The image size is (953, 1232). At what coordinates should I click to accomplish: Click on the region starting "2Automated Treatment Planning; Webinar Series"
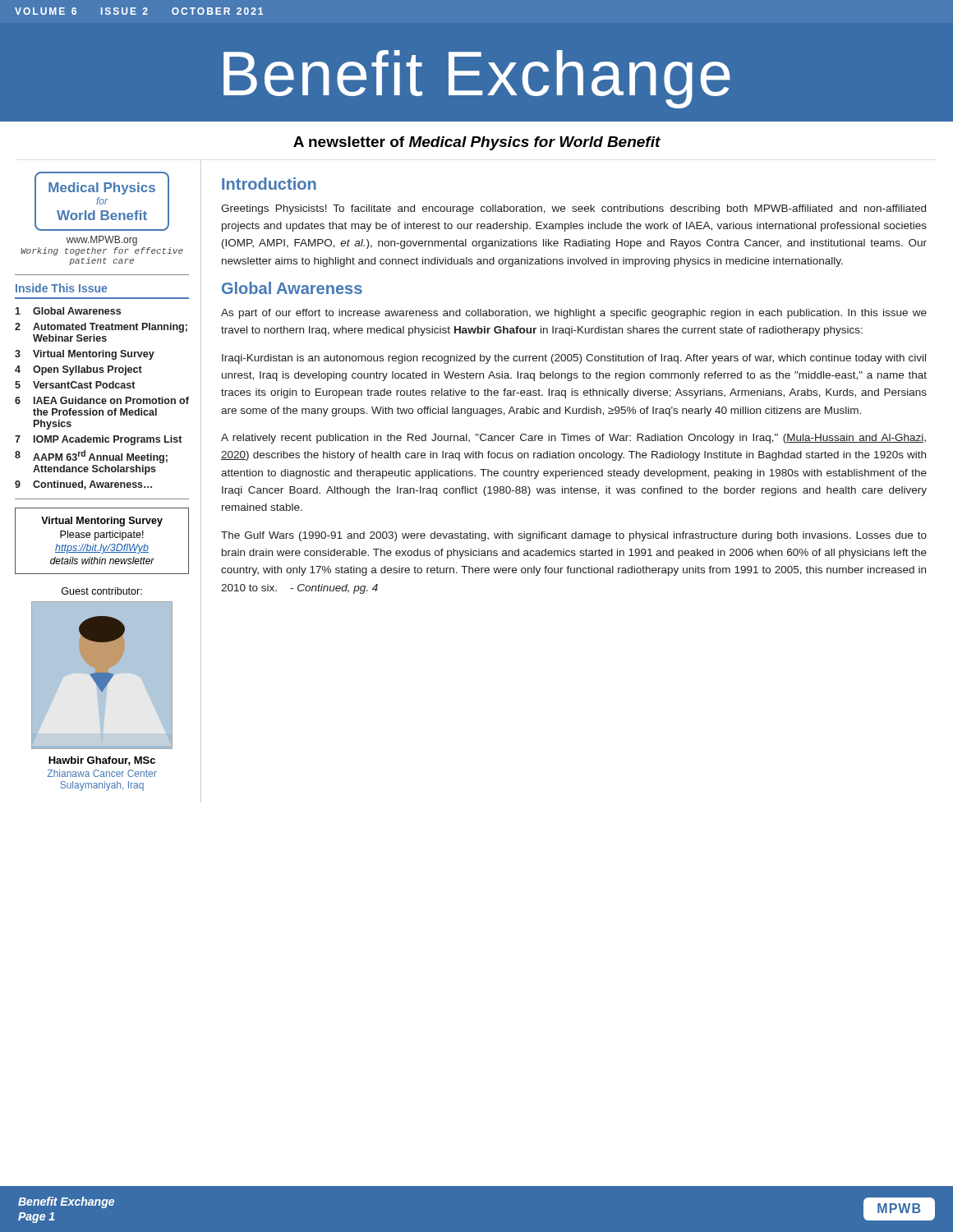pos(102,333)
